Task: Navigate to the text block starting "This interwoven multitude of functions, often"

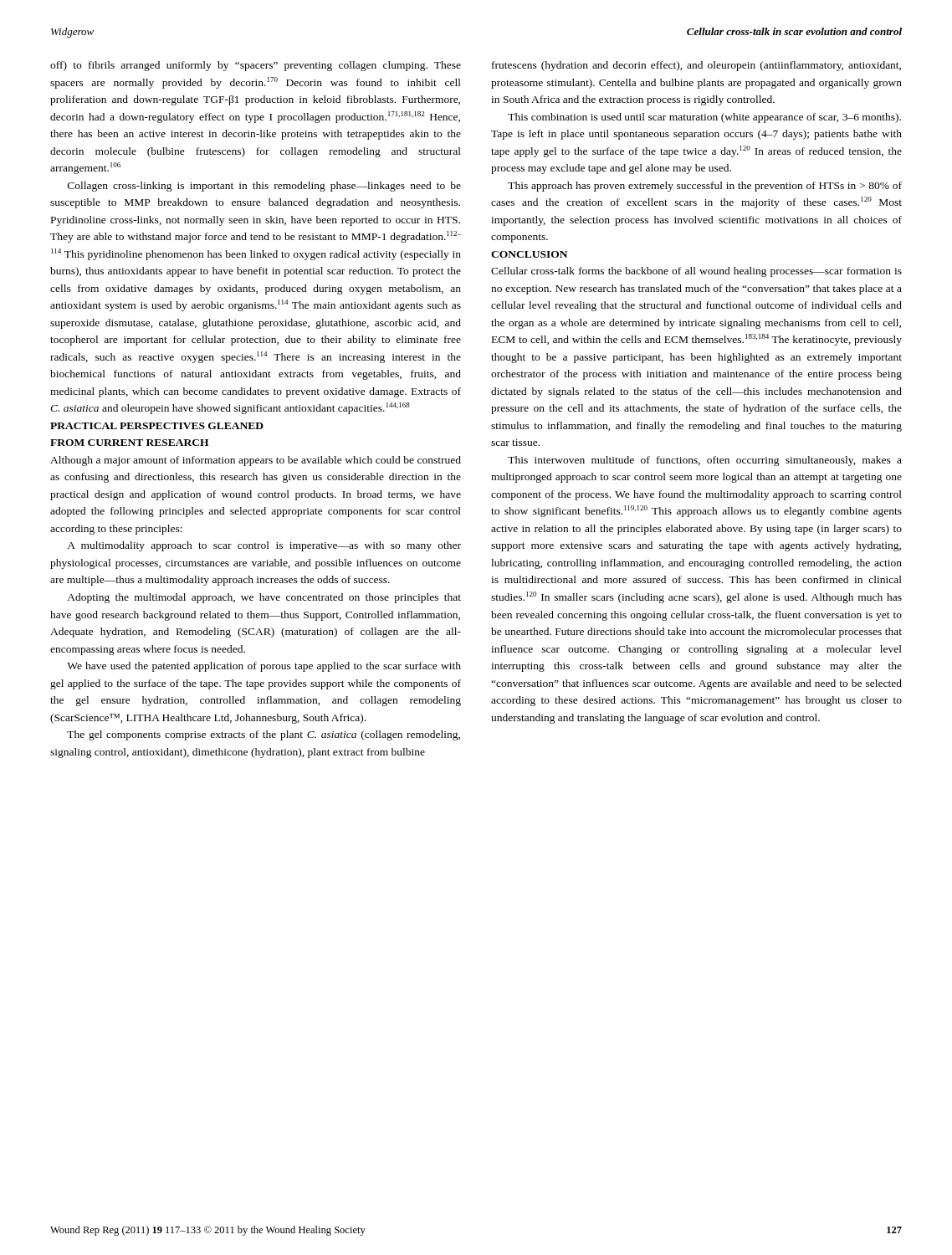Action: 696,589
